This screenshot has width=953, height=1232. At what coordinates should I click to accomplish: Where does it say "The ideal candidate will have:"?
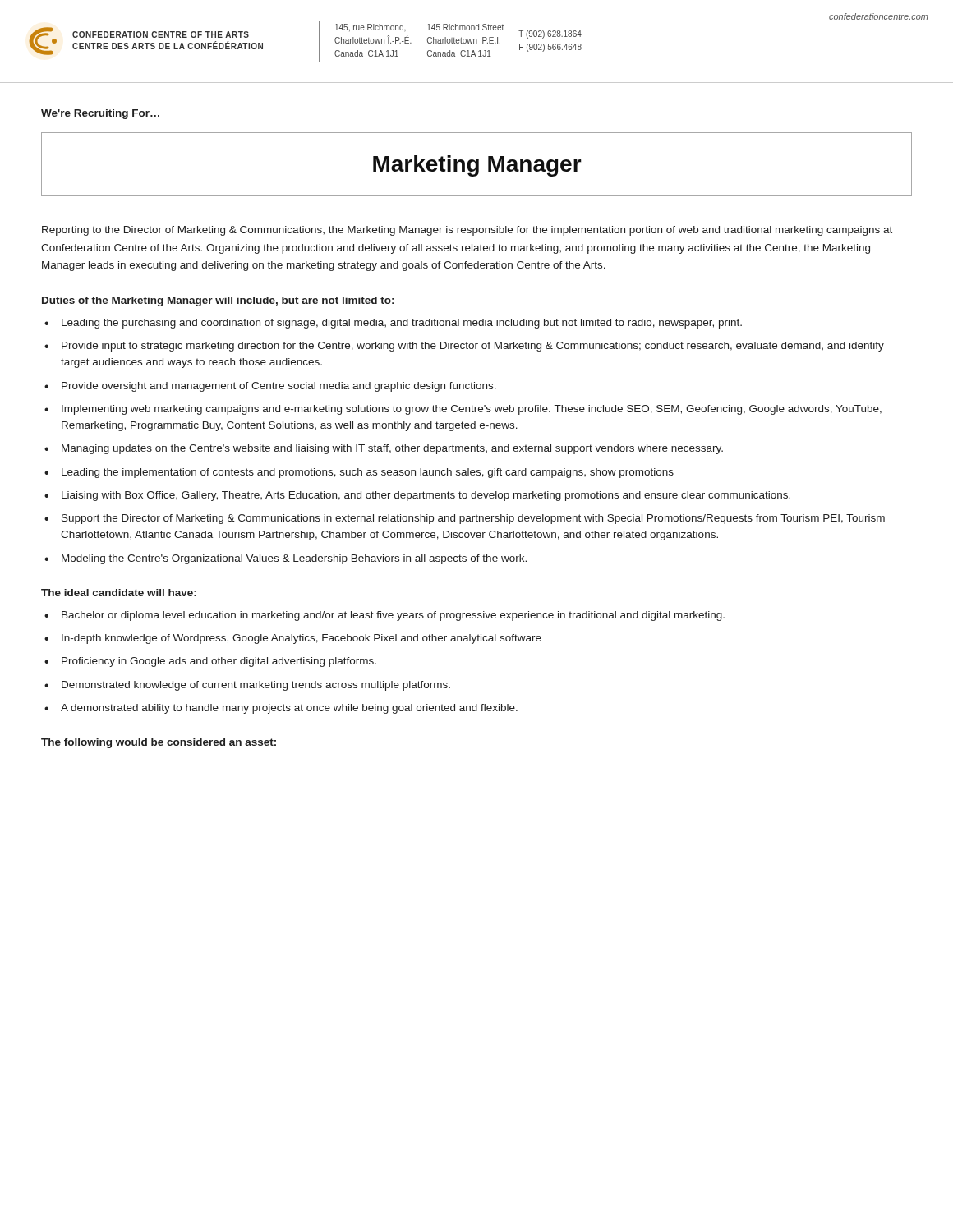(x=119, y=592)
